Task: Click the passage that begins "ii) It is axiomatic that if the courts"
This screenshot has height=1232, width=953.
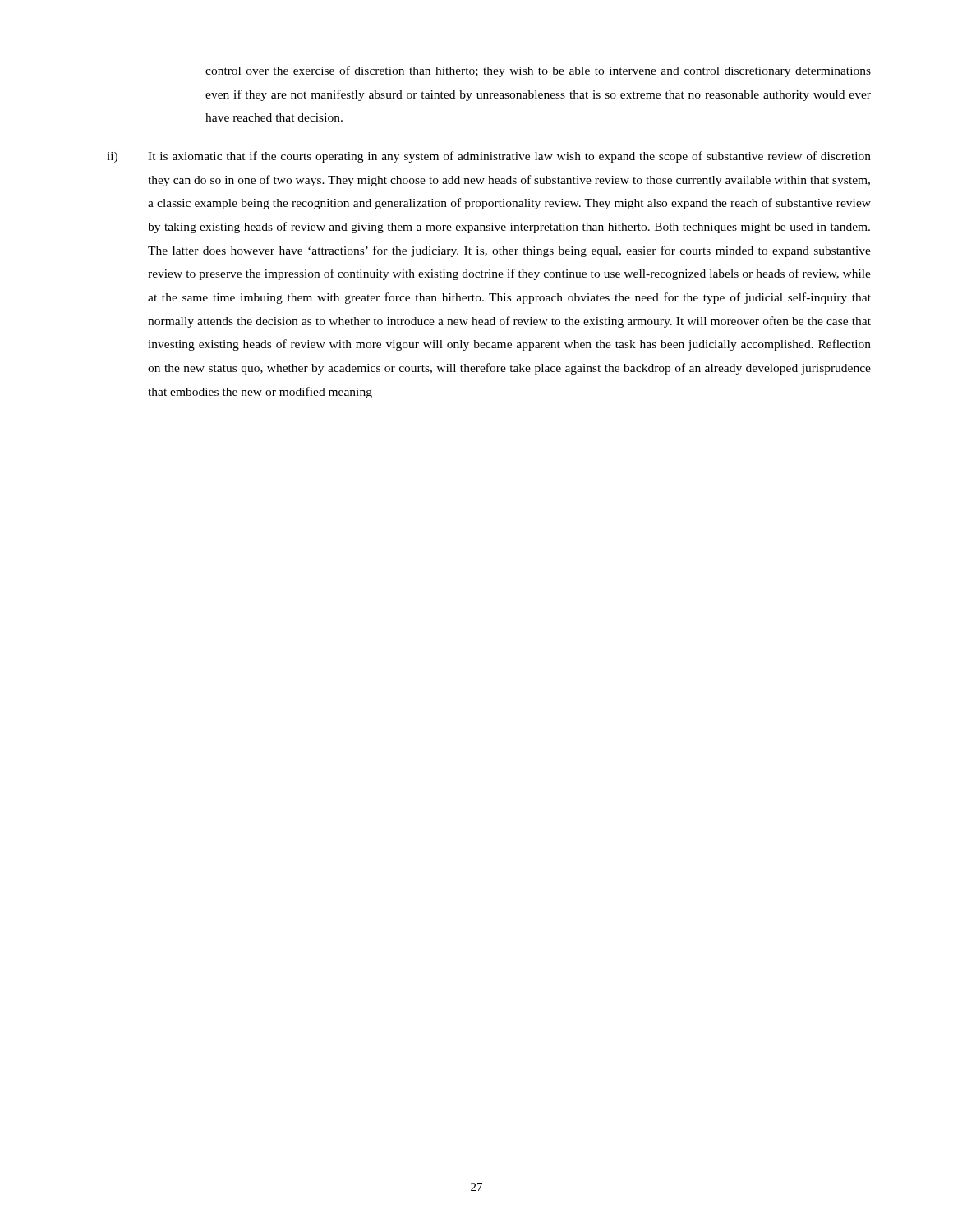Action: [x=489, y=274]
